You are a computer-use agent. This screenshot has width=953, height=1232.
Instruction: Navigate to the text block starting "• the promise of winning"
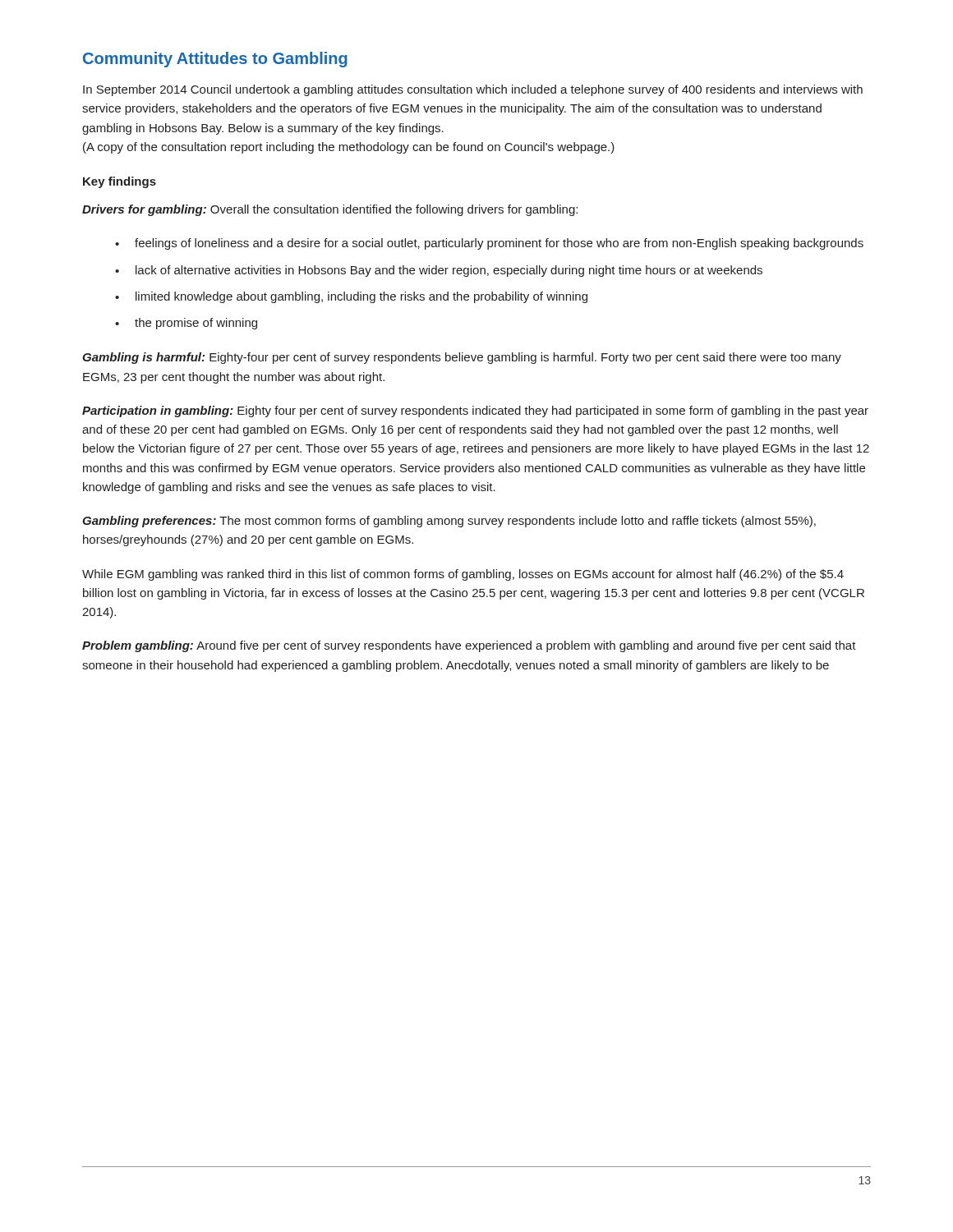187,323
